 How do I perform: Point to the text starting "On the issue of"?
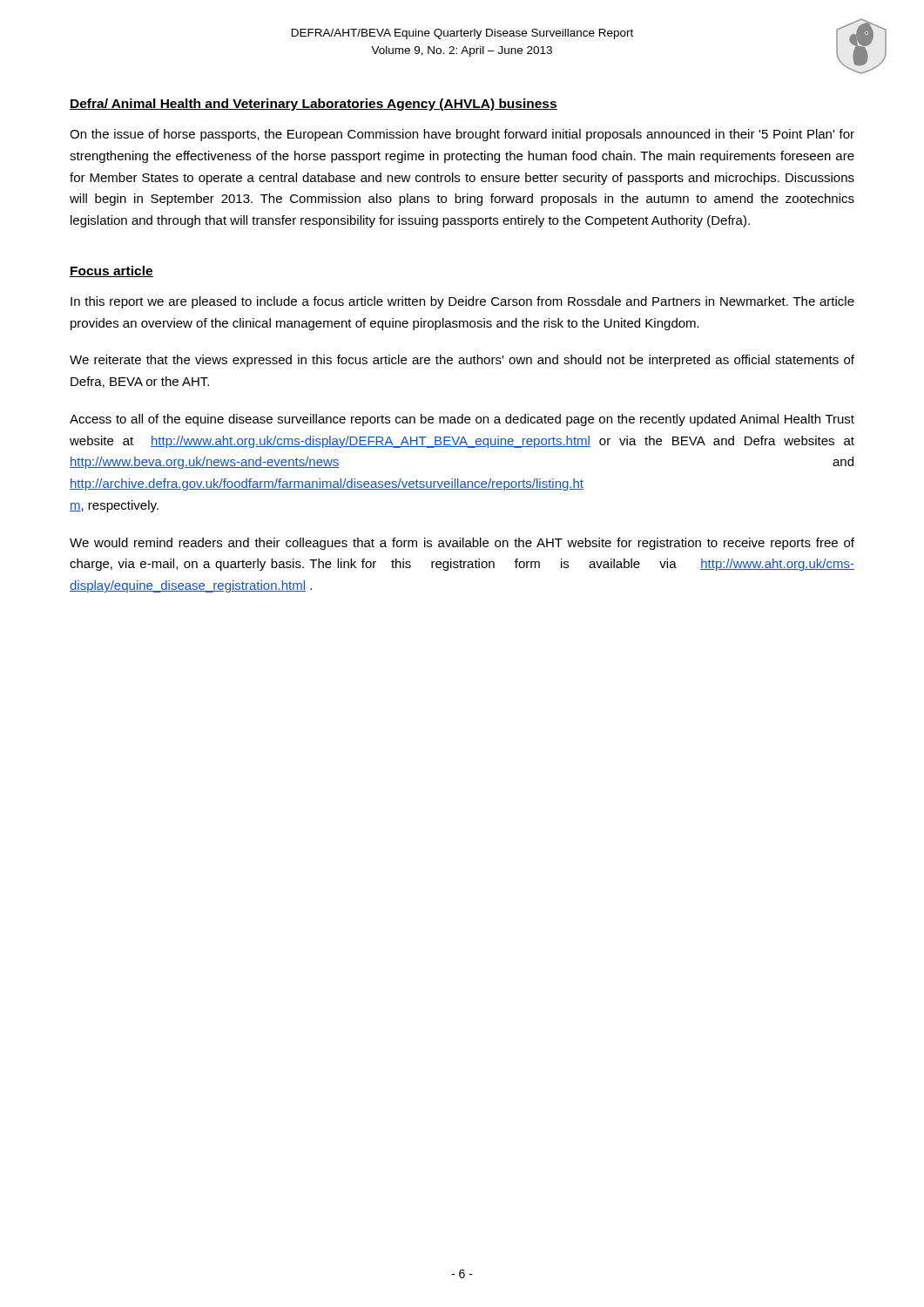point(462,177)
